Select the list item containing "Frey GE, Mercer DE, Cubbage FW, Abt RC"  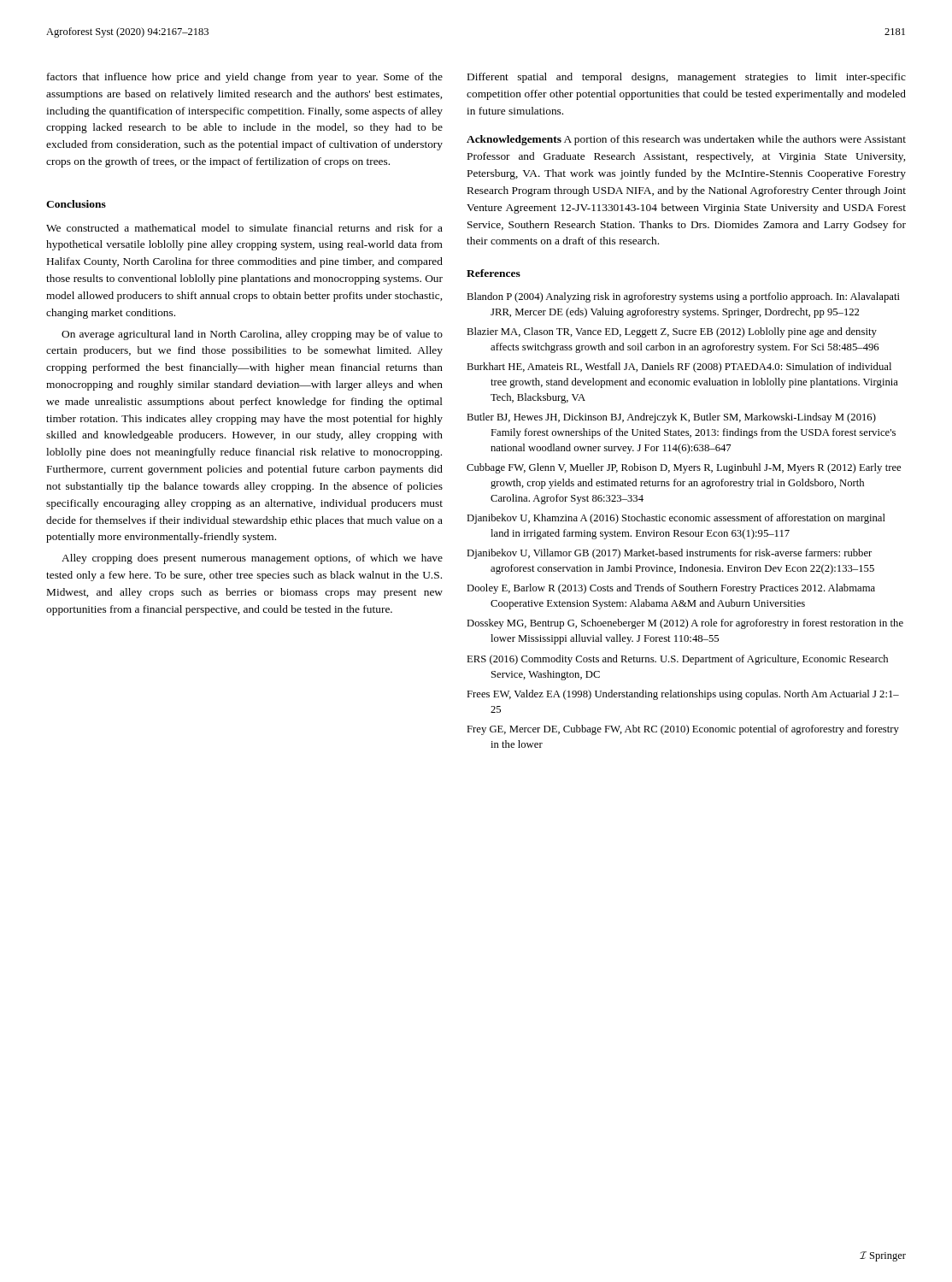683,736
